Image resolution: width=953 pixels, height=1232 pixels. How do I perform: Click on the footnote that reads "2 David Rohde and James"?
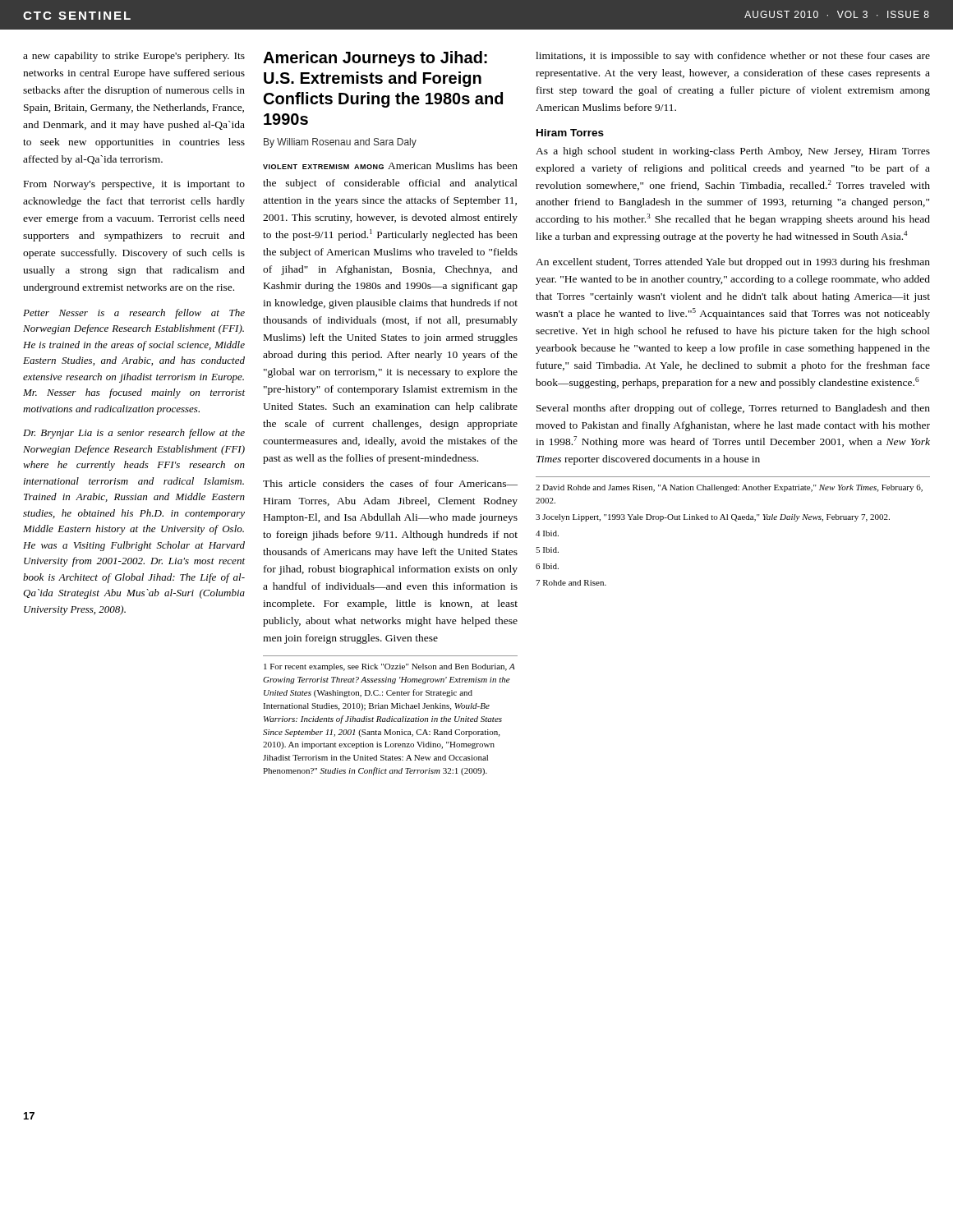click(729, 488)
